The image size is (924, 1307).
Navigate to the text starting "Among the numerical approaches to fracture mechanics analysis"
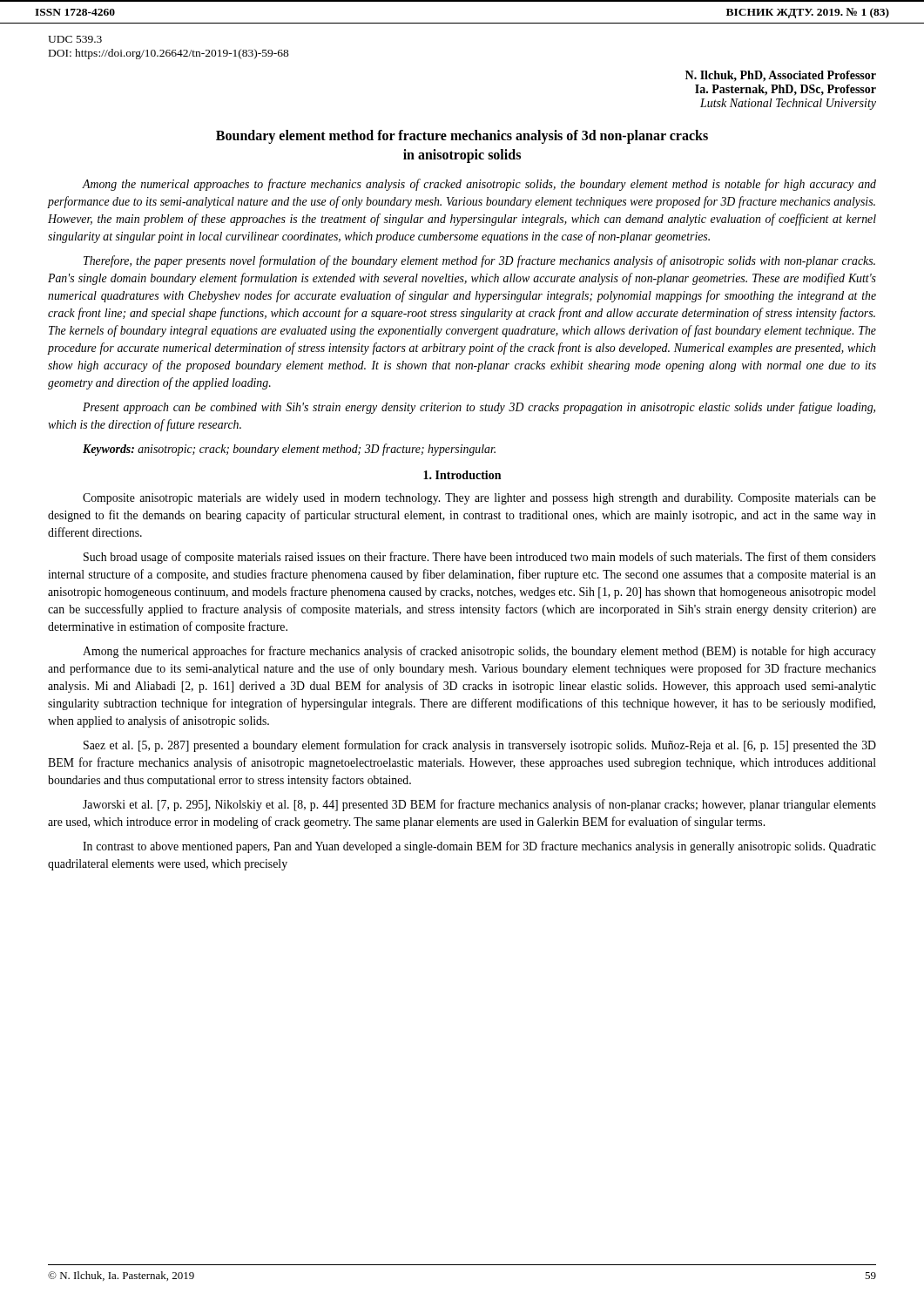(x=462, y=211)
